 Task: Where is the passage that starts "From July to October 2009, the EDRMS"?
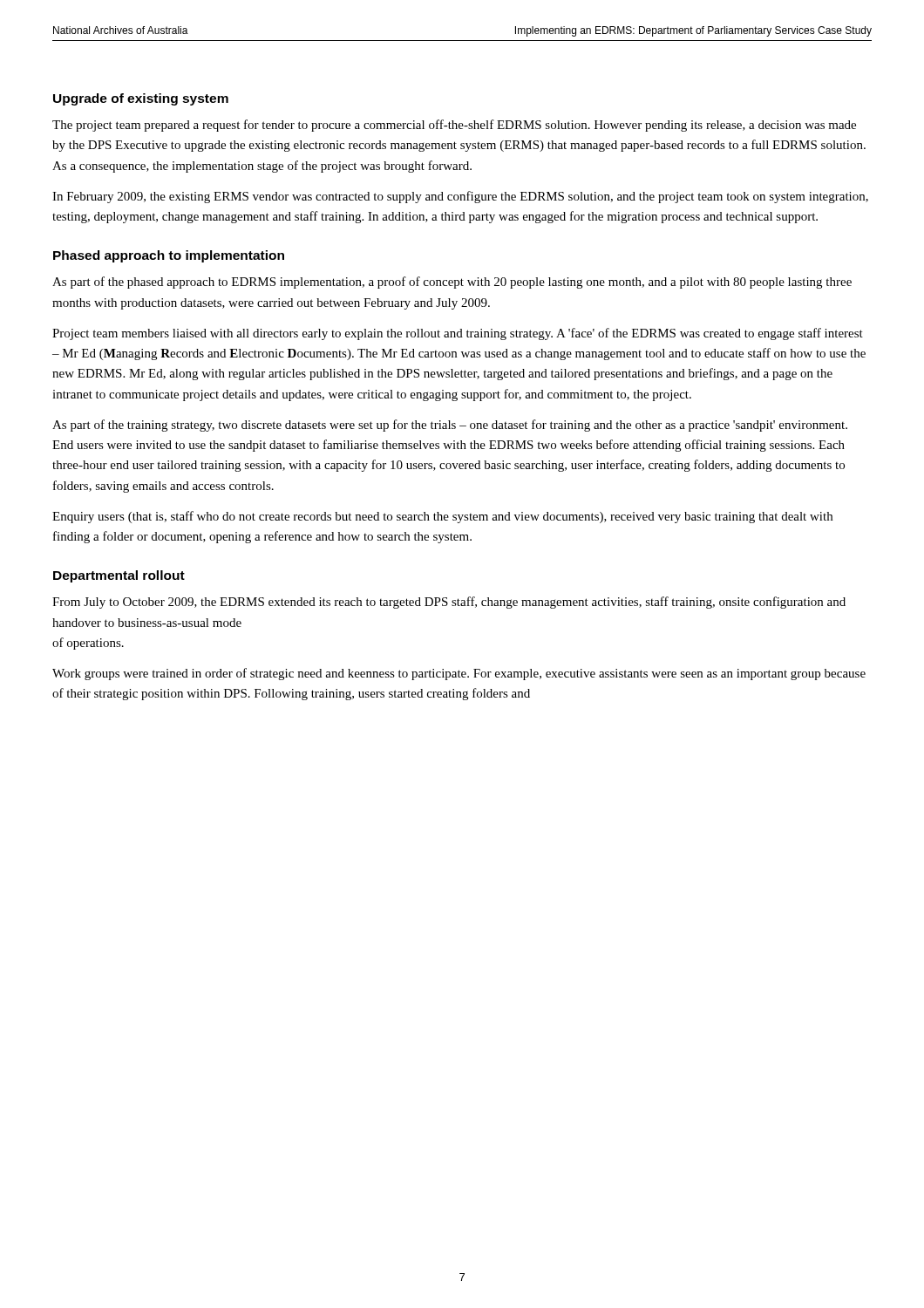(449, 603)
